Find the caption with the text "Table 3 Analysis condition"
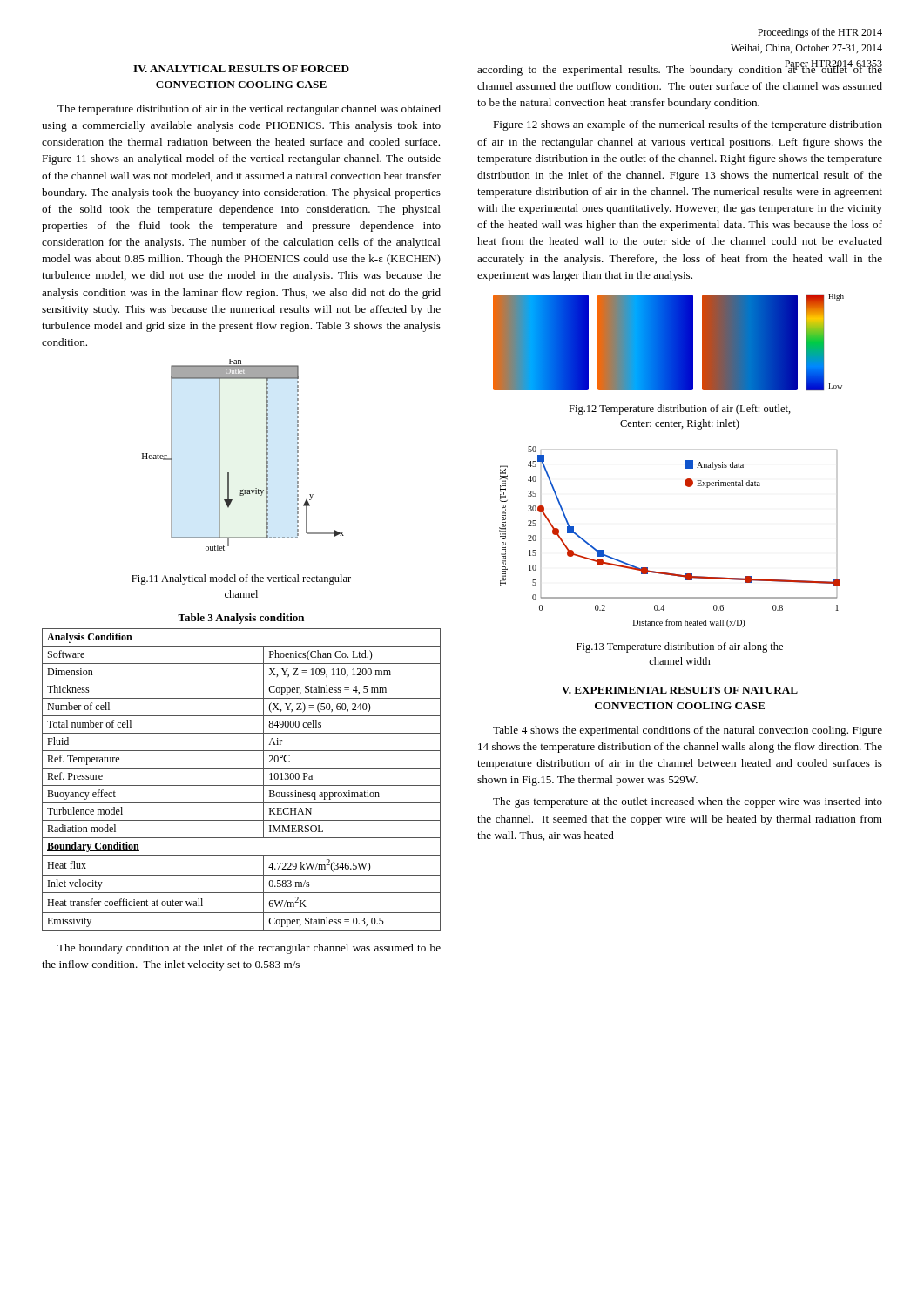The height and width of the screenshot is (1307, 924). (241, 617)
